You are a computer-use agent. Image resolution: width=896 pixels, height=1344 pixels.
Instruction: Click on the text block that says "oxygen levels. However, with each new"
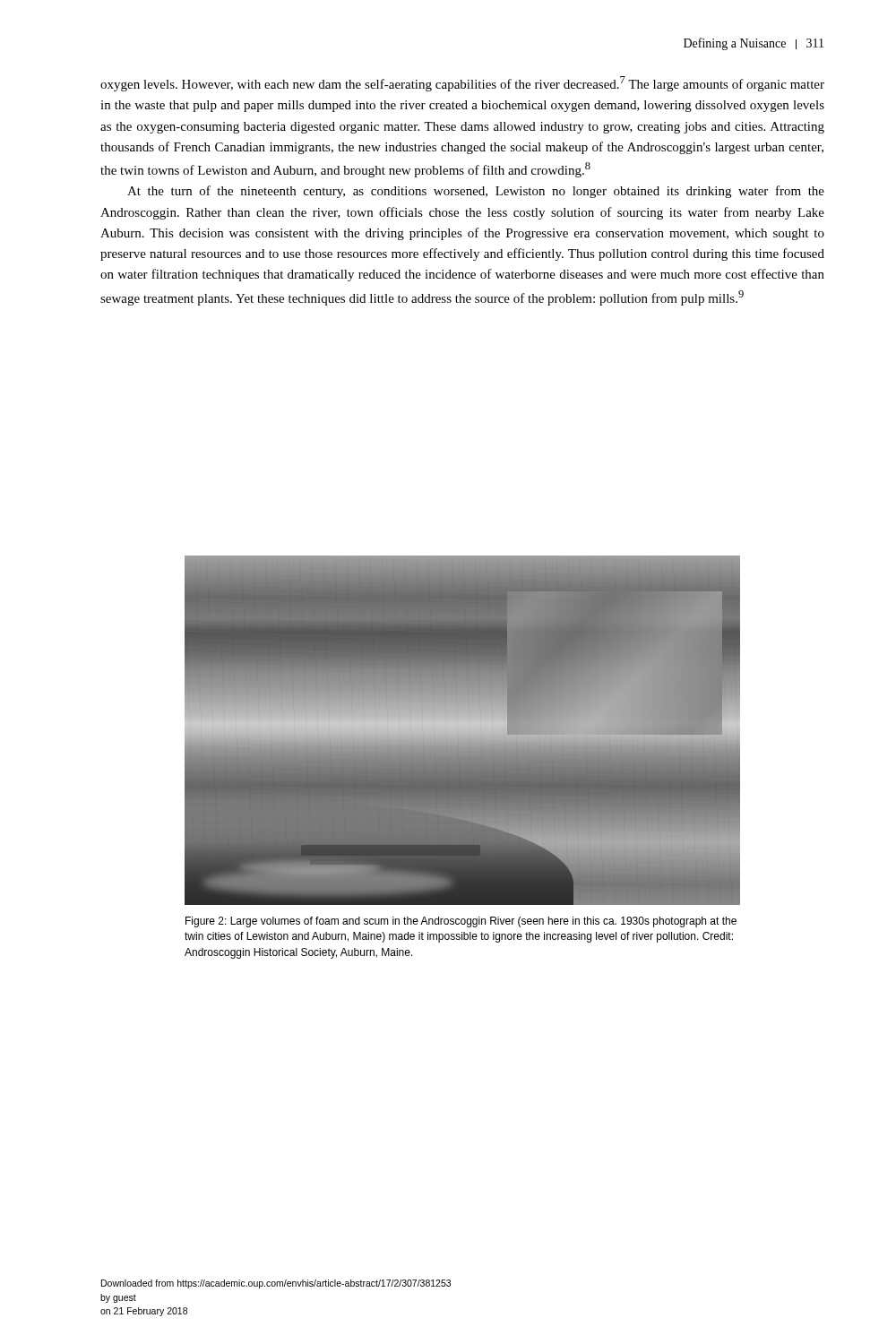point(462,190)
